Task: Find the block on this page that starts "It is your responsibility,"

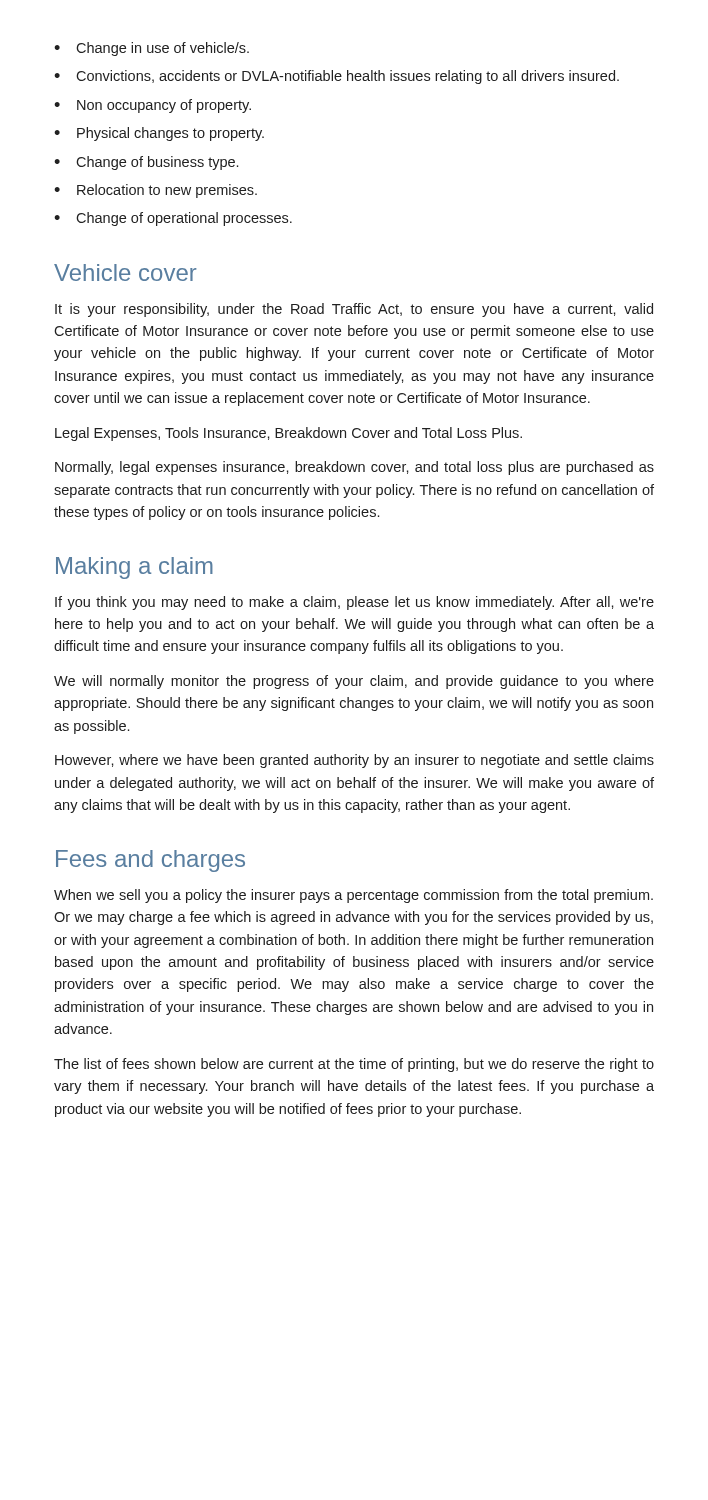Action: pos(354,353)
